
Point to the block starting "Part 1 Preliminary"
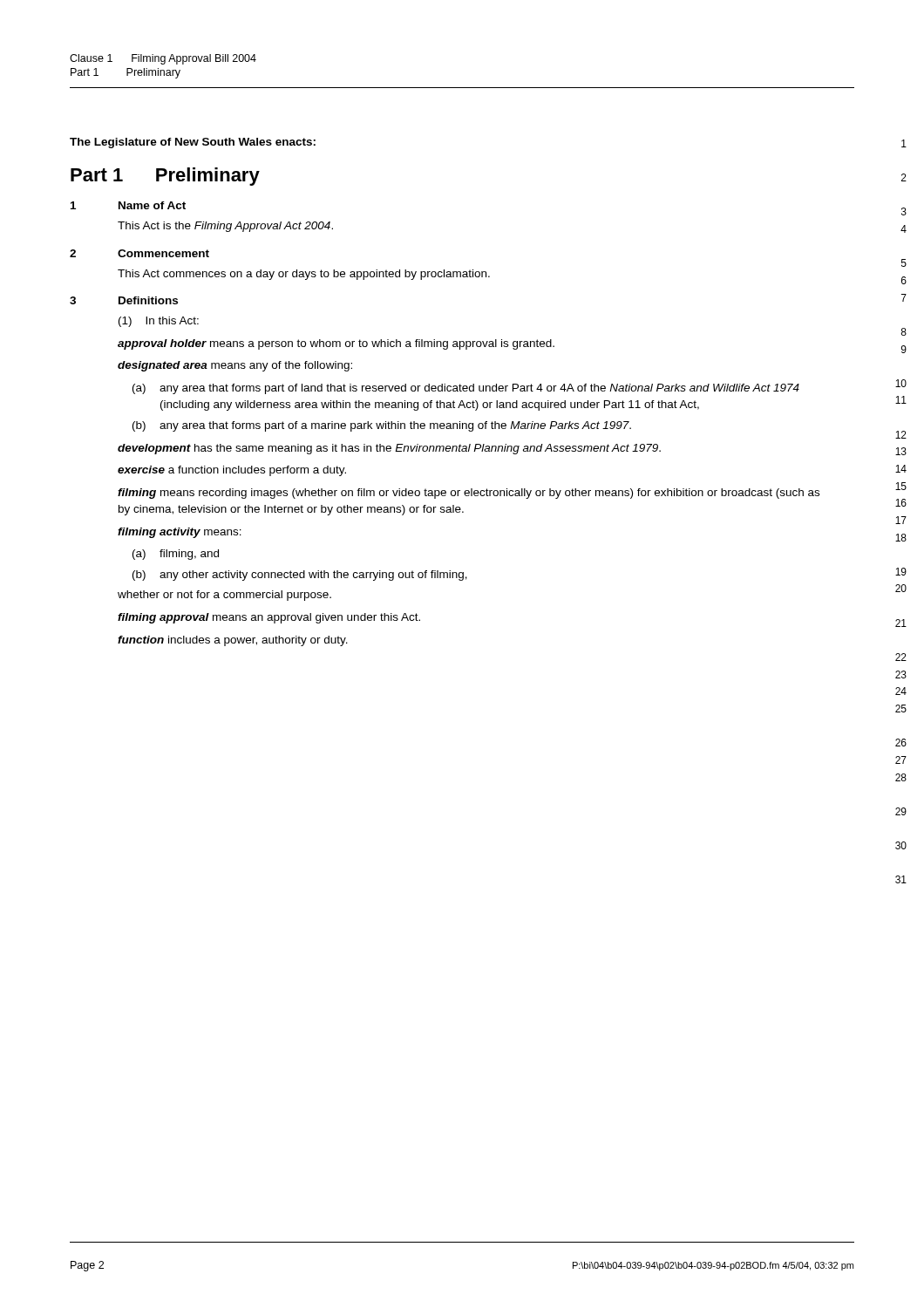[165, 175]
